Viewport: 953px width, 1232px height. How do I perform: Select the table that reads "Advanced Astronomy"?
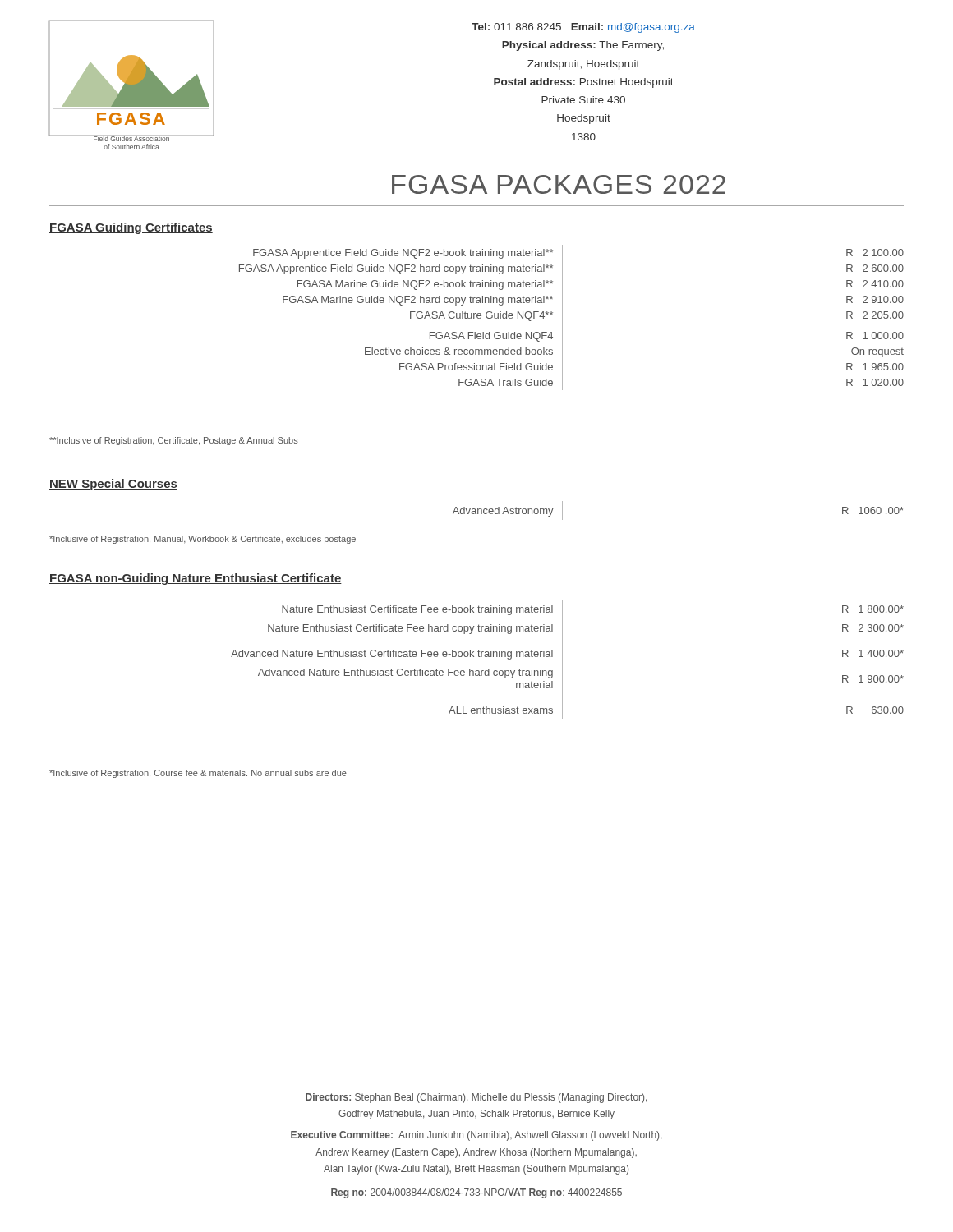(476, 510)
